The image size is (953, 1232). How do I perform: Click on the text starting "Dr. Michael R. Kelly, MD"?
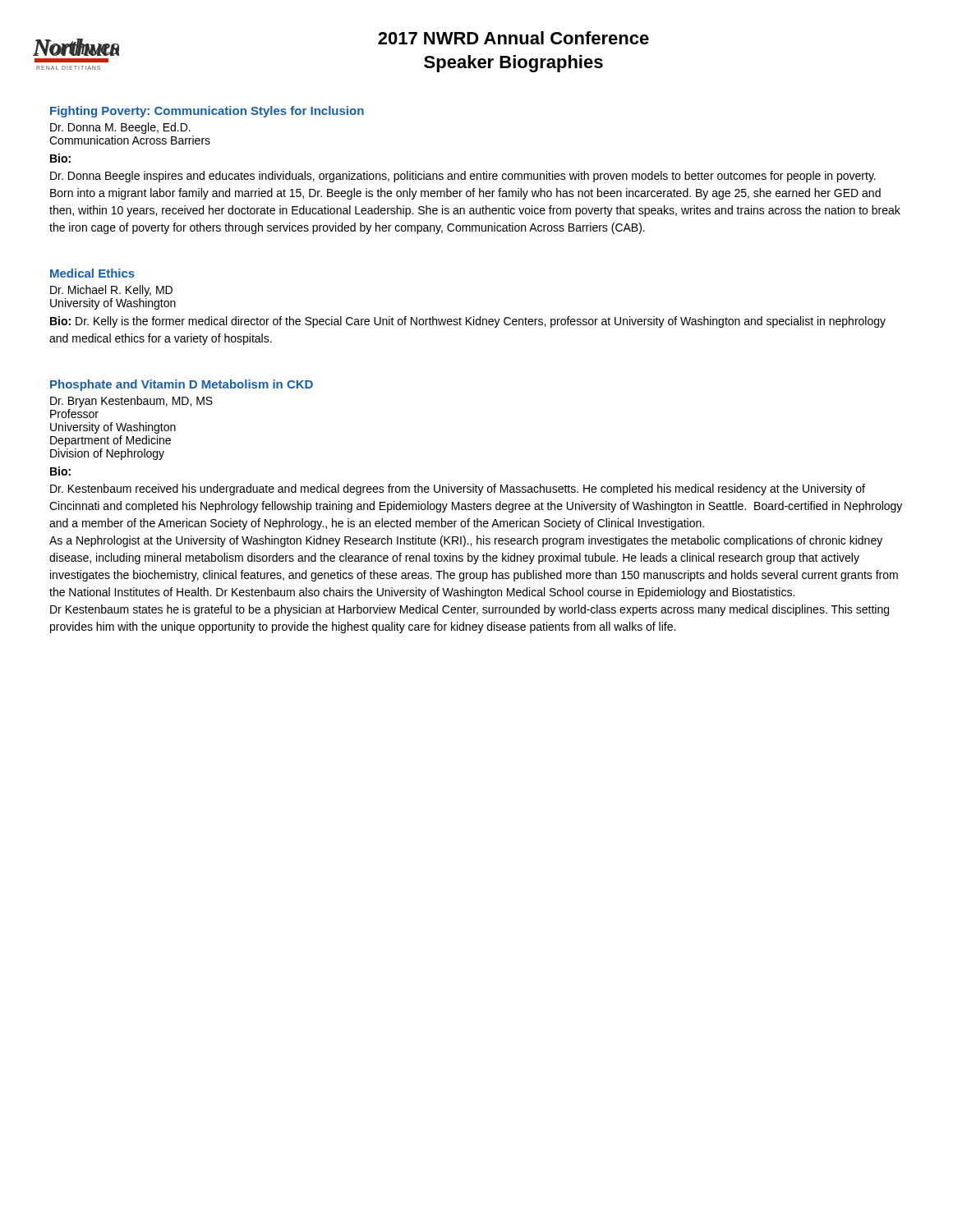pyautogui.click(x=111, y=290)
